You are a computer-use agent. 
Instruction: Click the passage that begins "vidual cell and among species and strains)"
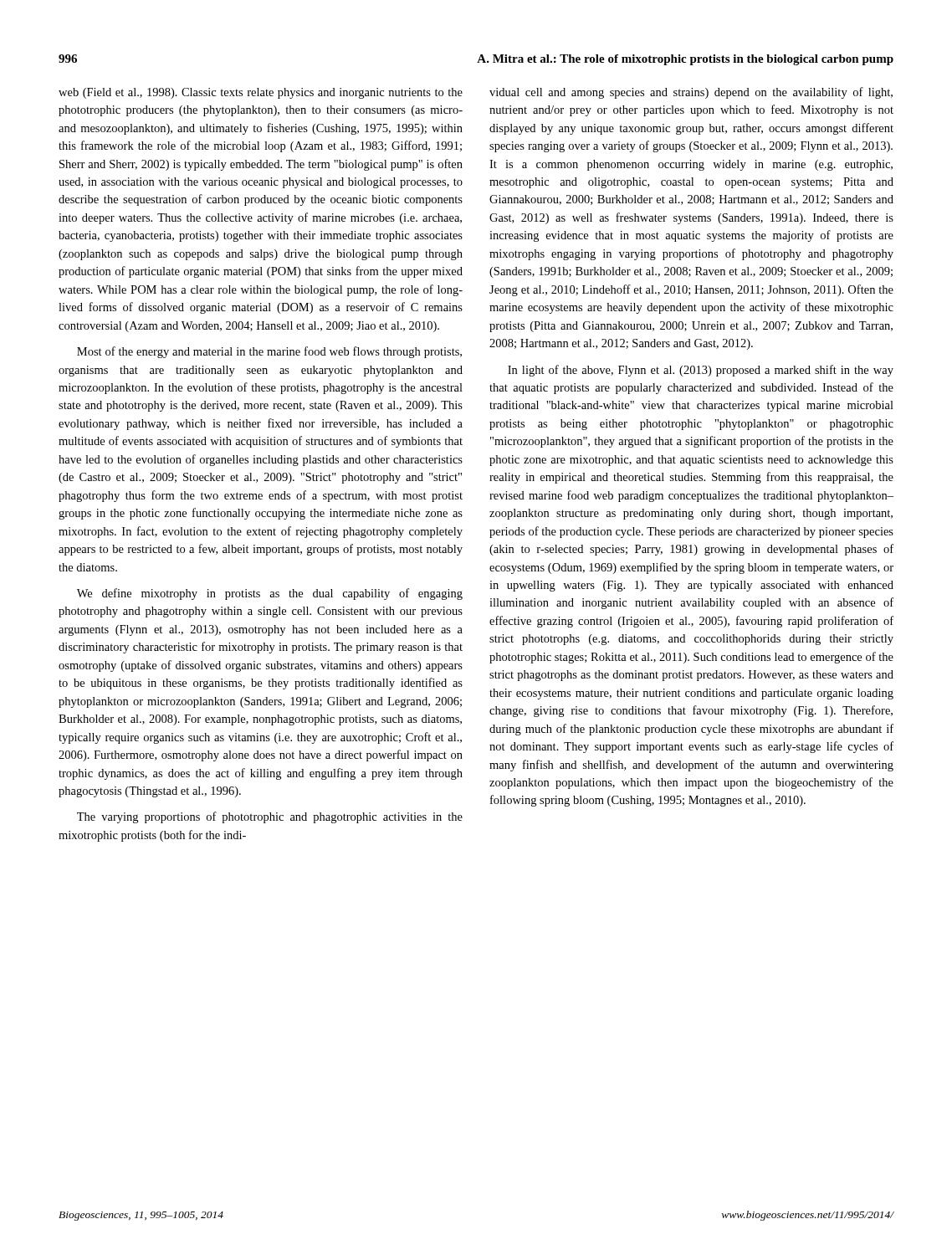click(691, 218)
